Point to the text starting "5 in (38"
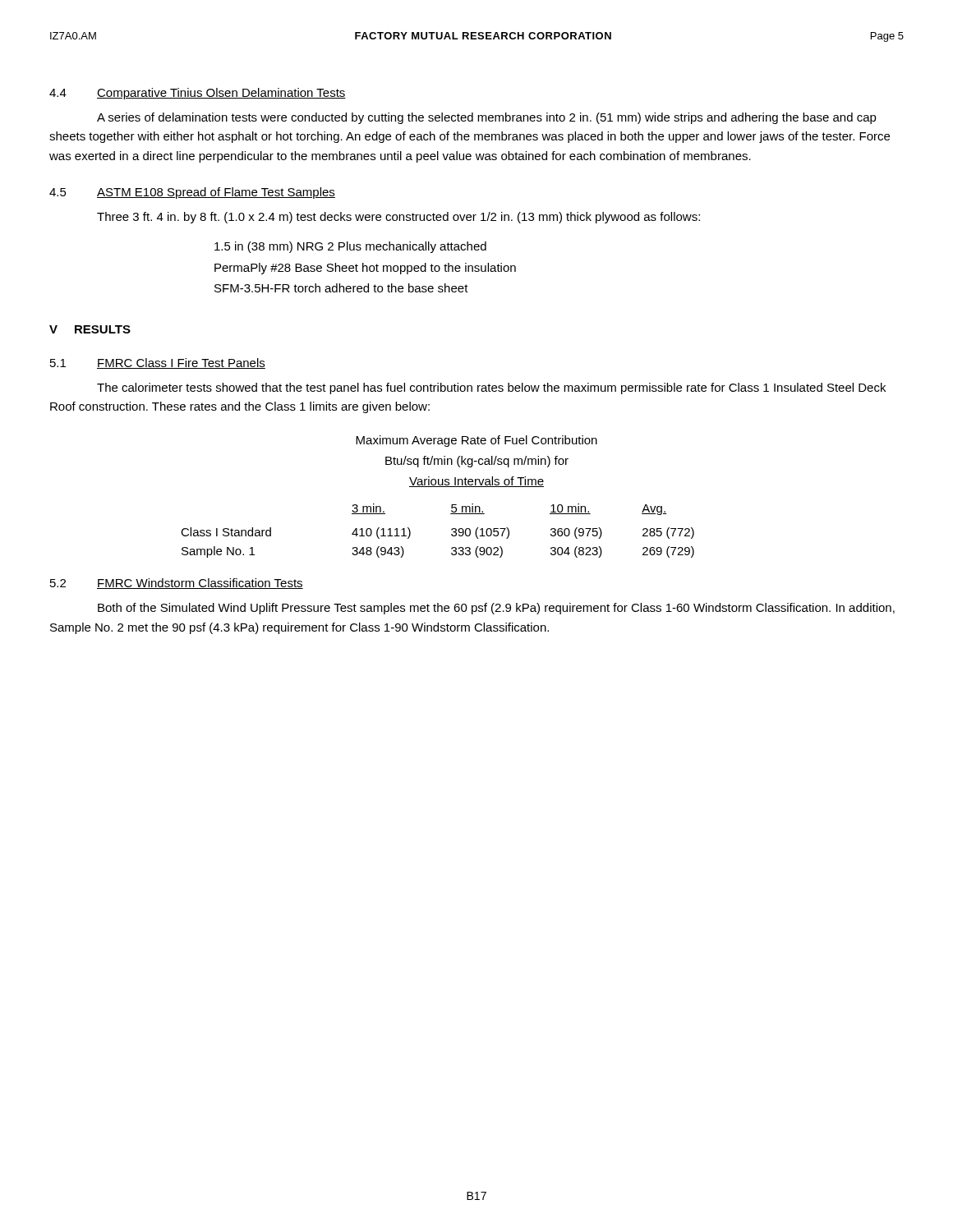Screen dimensions: 1232x953 (x=365, y=267)
